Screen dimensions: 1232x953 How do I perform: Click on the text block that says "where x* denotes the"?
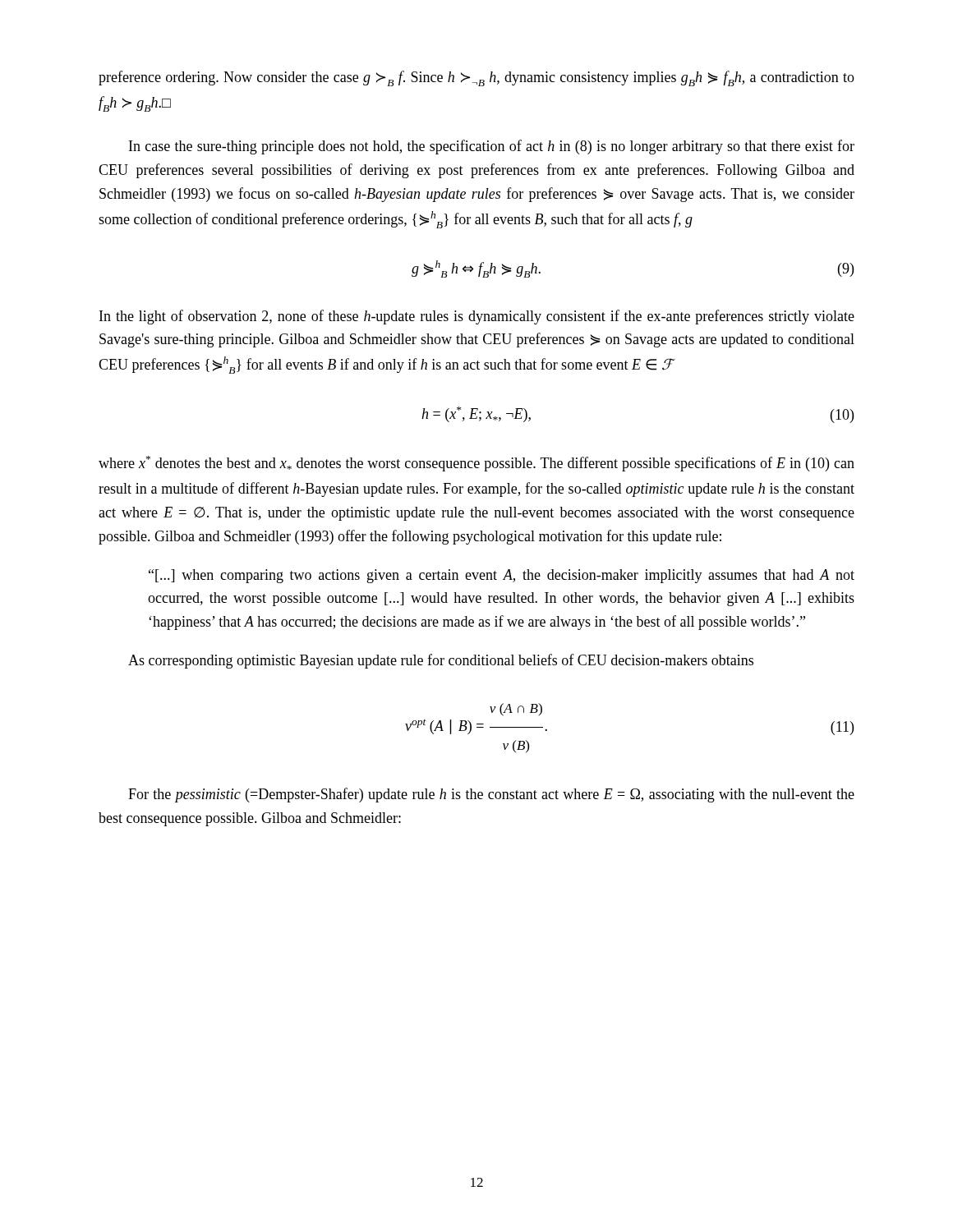[x=476, y=498]
